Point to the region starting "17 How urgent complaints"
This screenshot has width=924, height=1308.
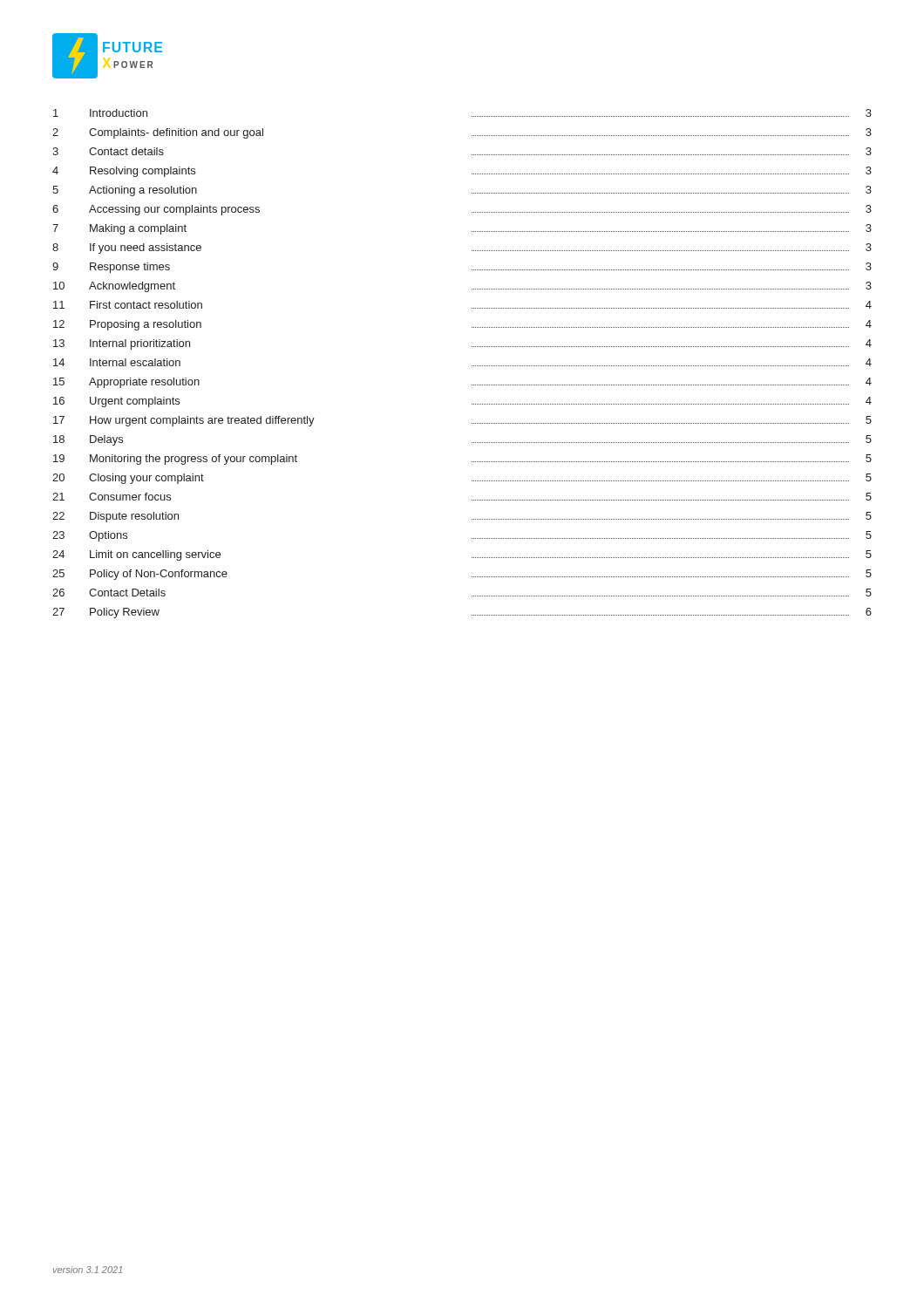(x=462, y=420)
